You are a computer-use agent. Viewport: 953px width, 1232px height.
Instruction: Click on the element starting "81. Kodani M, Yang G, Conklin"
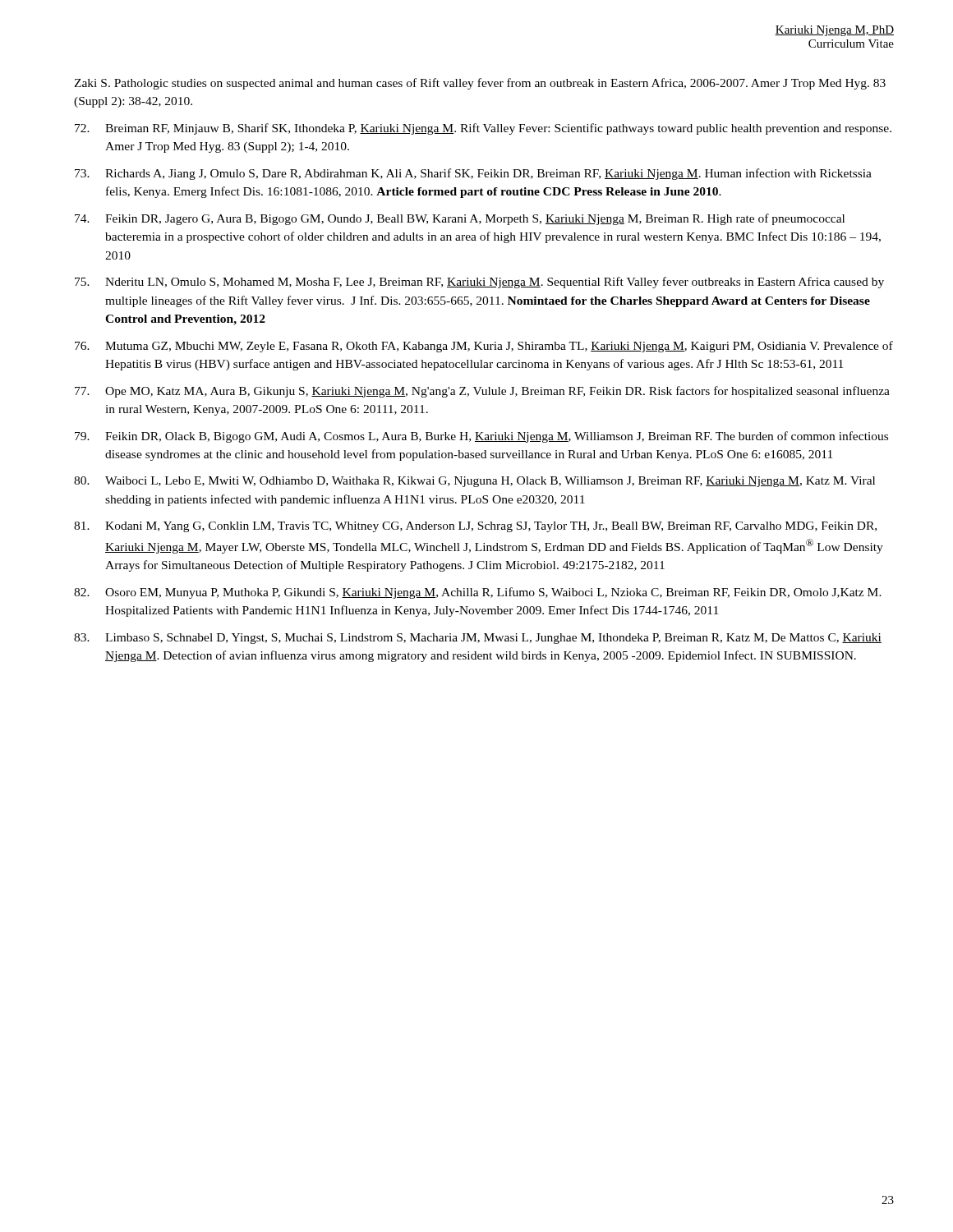coord(484,546)
